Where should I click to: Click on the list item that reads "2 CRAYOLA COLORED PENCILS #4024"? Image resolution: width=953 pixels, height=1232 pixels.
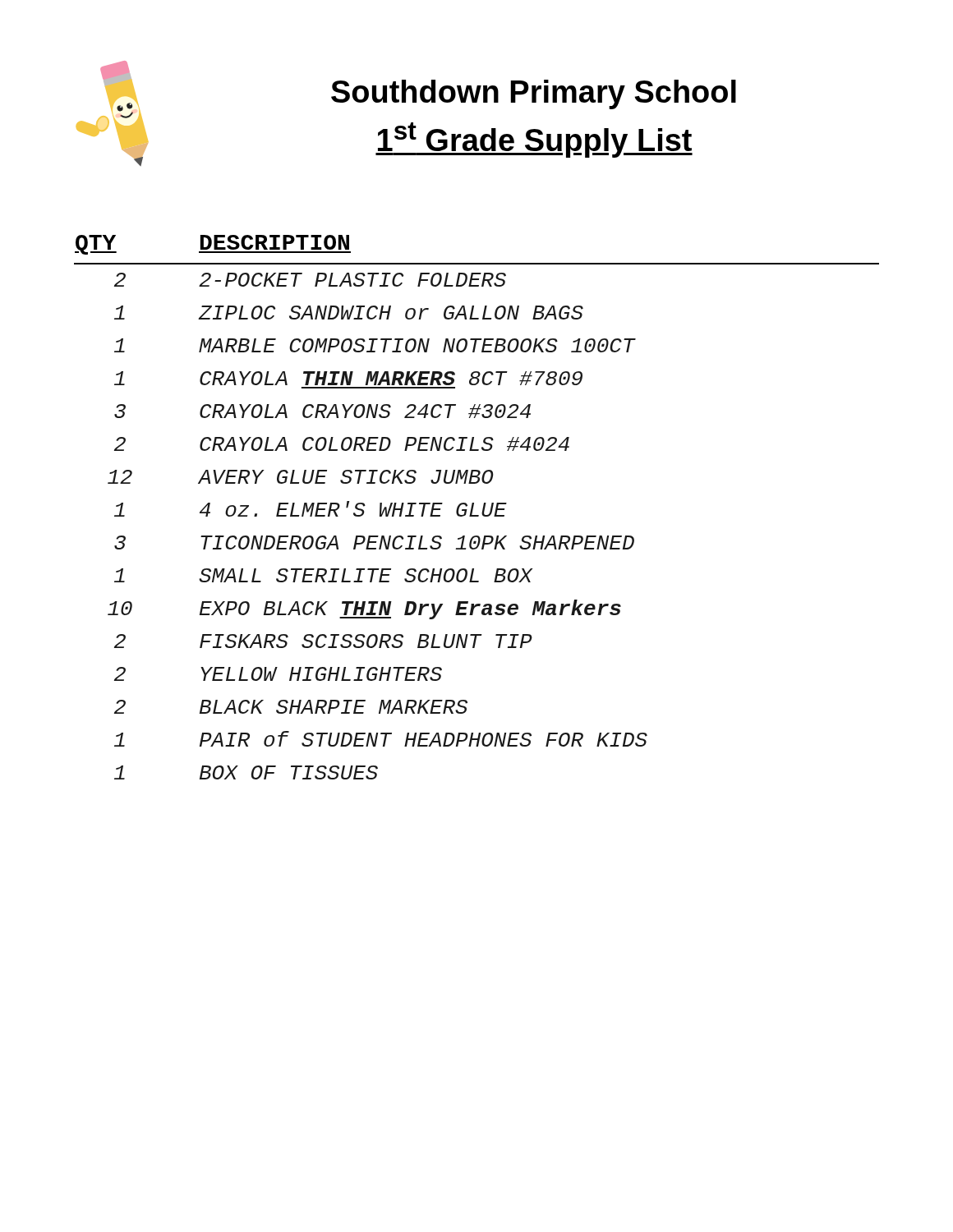pos(476,445)
